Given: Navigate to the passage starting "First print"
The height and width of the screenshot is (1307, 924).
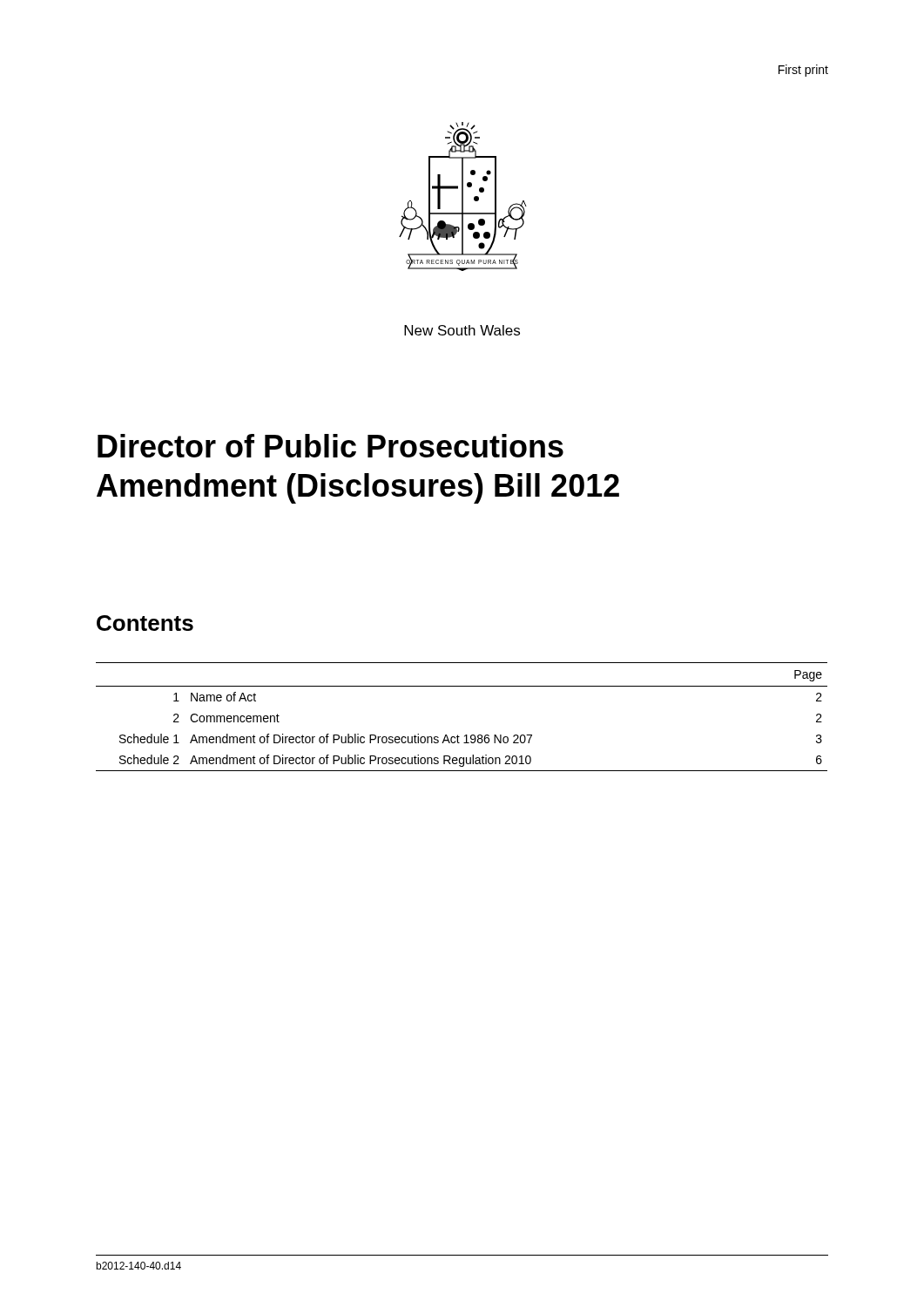Looking at the screenshot, I should (x=803, y=70).
